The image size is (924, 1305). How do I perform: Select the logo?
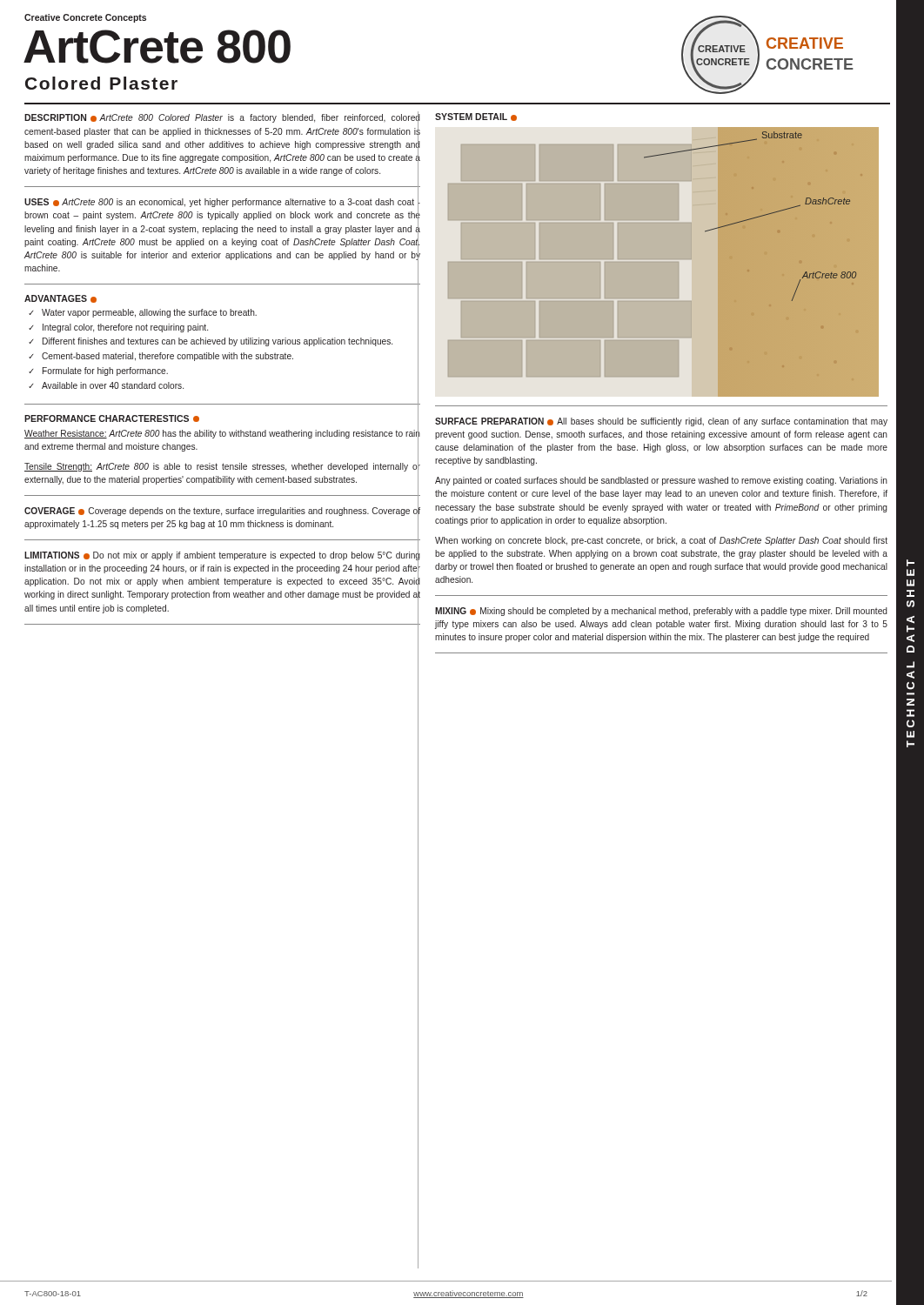(767, 55)
